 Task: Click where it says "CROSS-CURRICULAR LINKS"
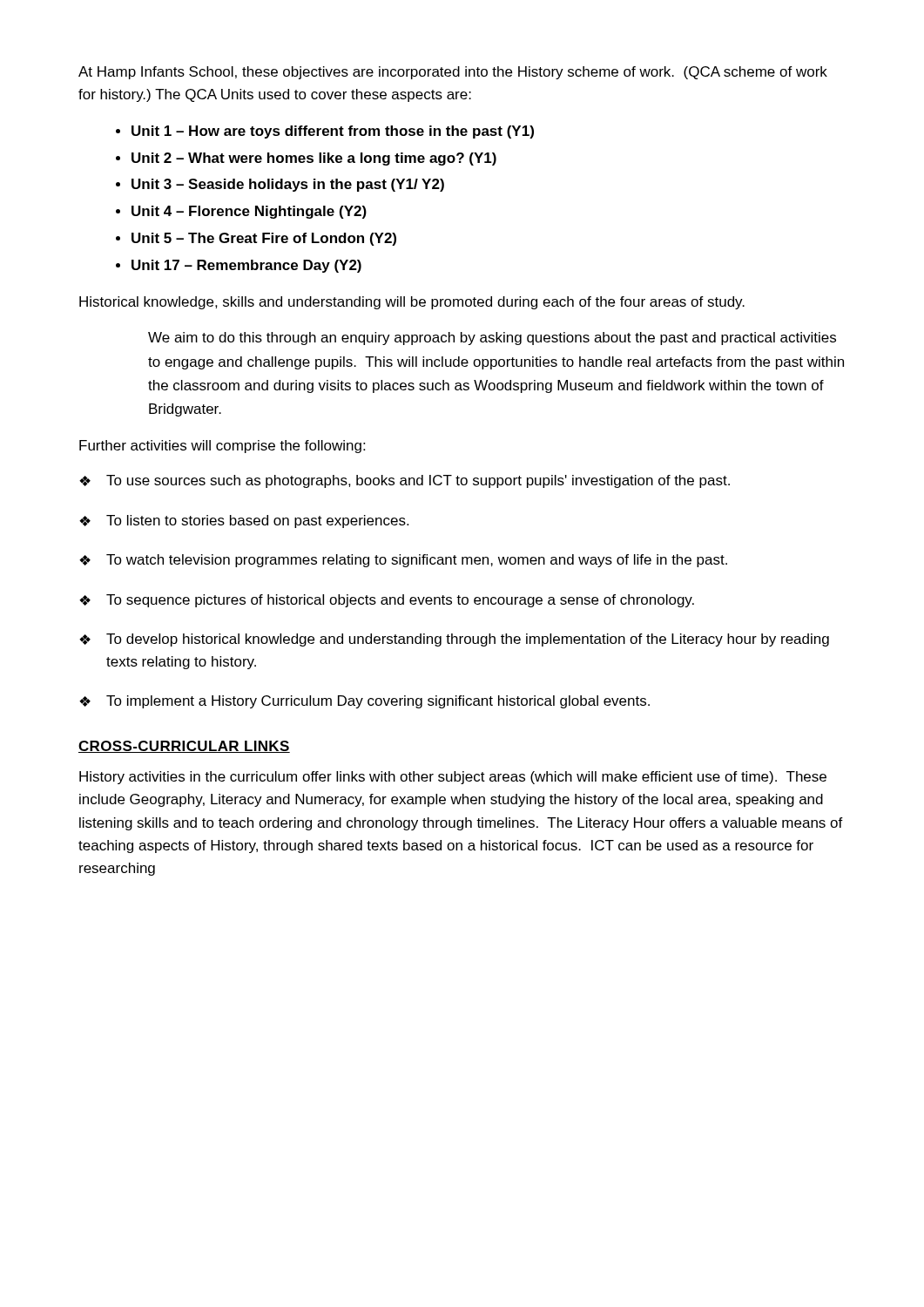[184, 746]
